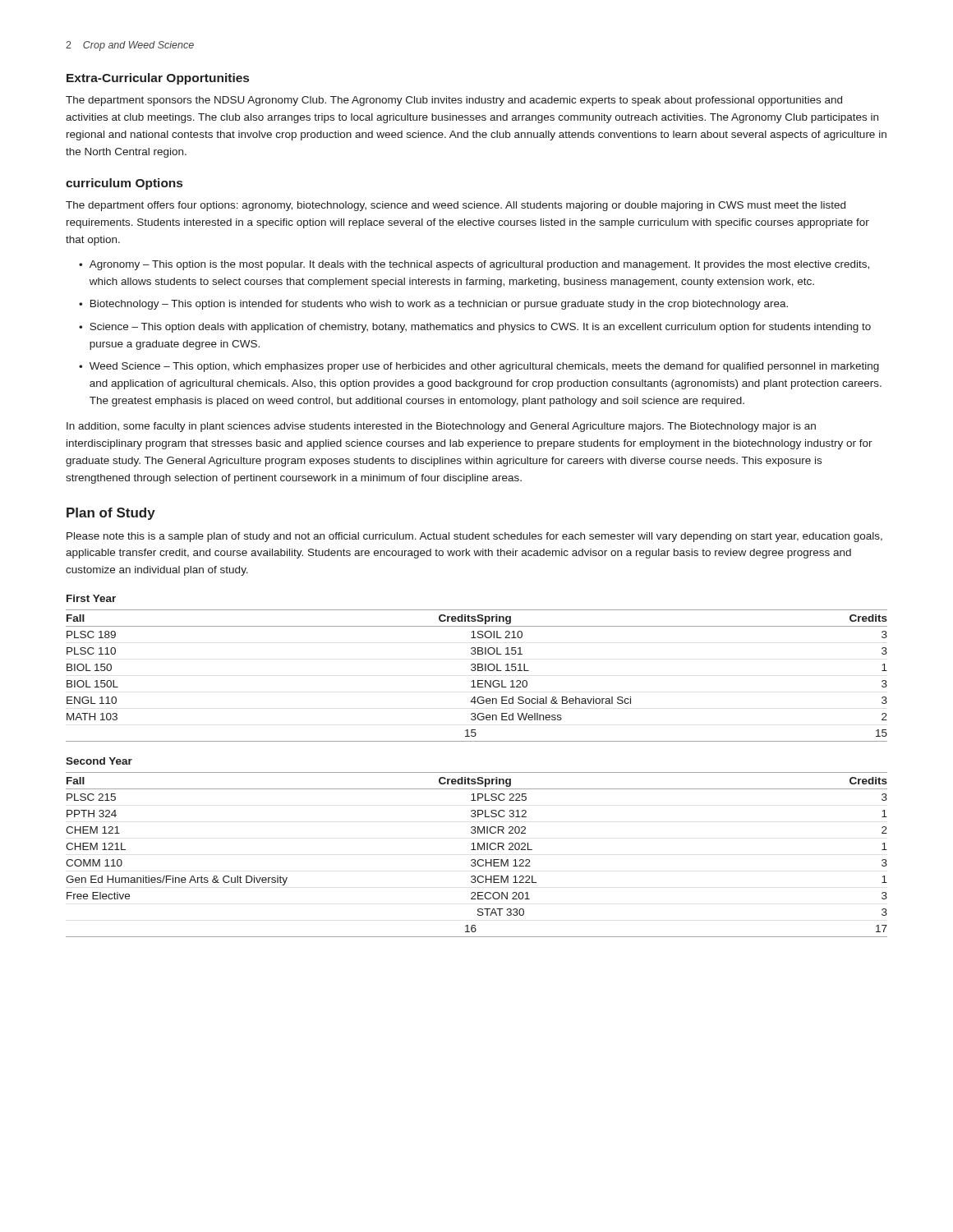This screenshot has height=1232, width=953.
Task: Locate the block starting "Please note this"
Action: pyautogui.click(x=474, y=553)
